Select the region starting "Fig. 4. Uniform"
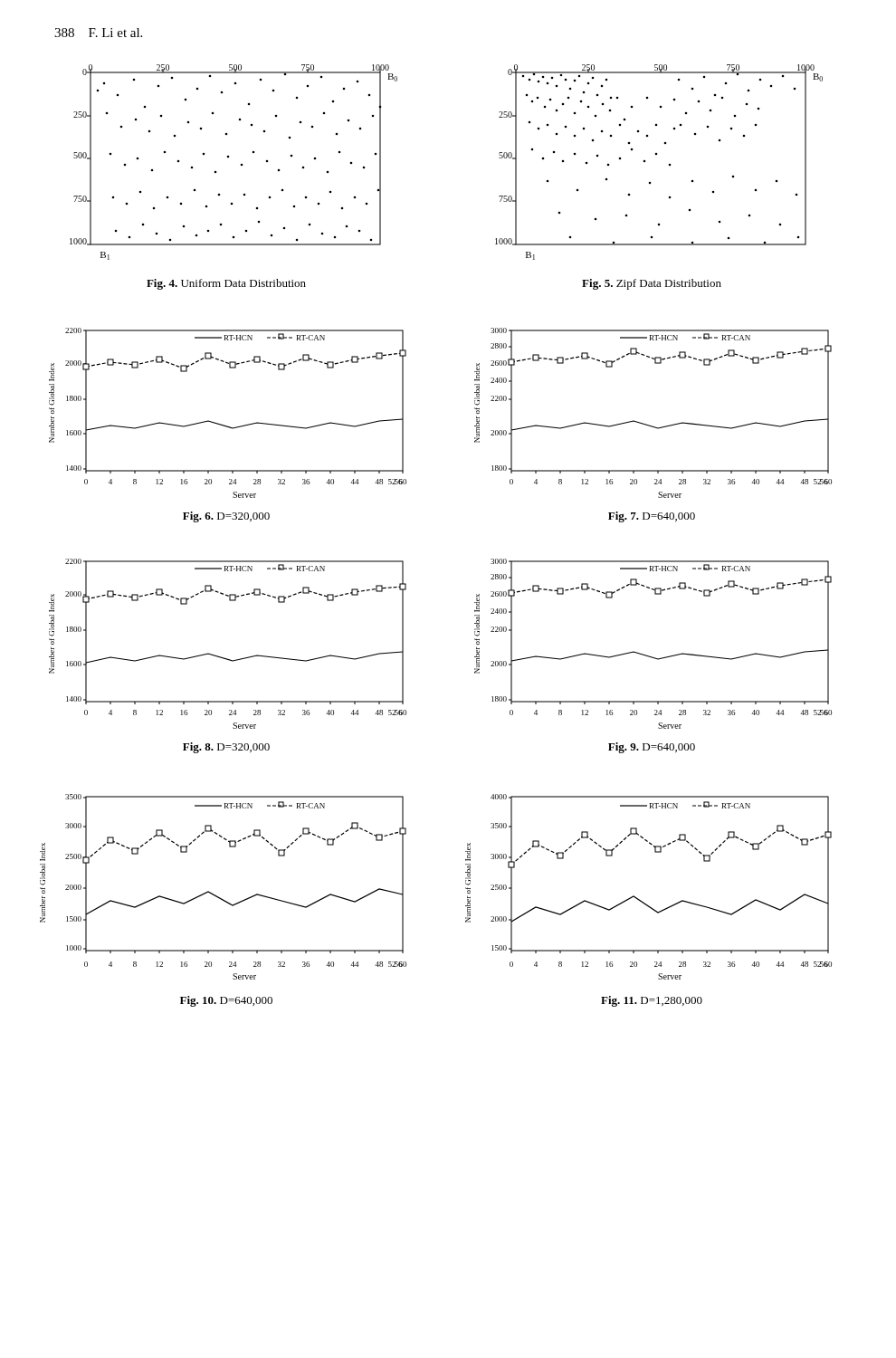The height and width of the screenshot is (1358, 896). 226,283
